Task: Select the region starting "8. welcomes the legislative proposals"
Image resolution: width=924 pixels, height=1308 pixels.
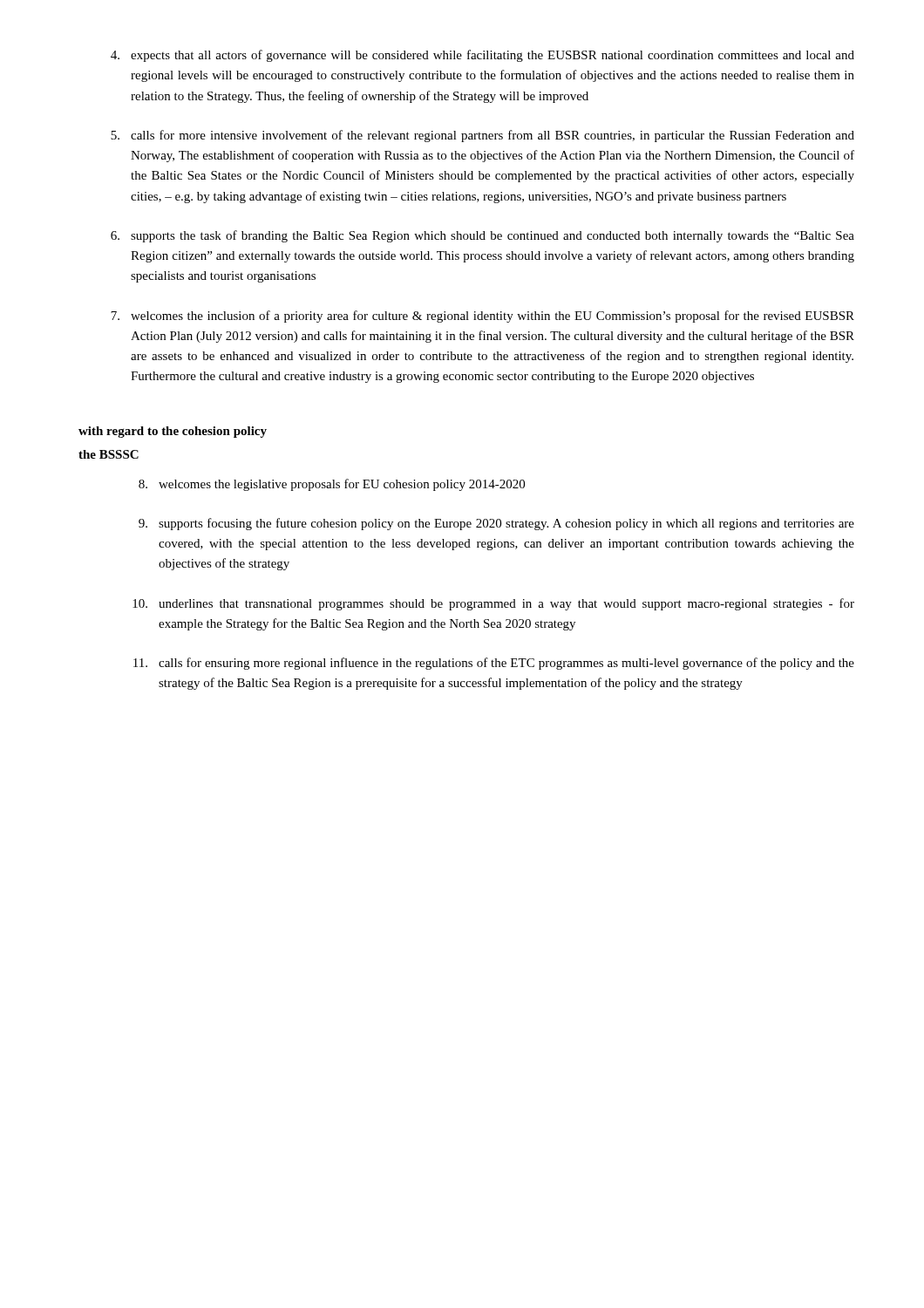Action: point(487,484)
